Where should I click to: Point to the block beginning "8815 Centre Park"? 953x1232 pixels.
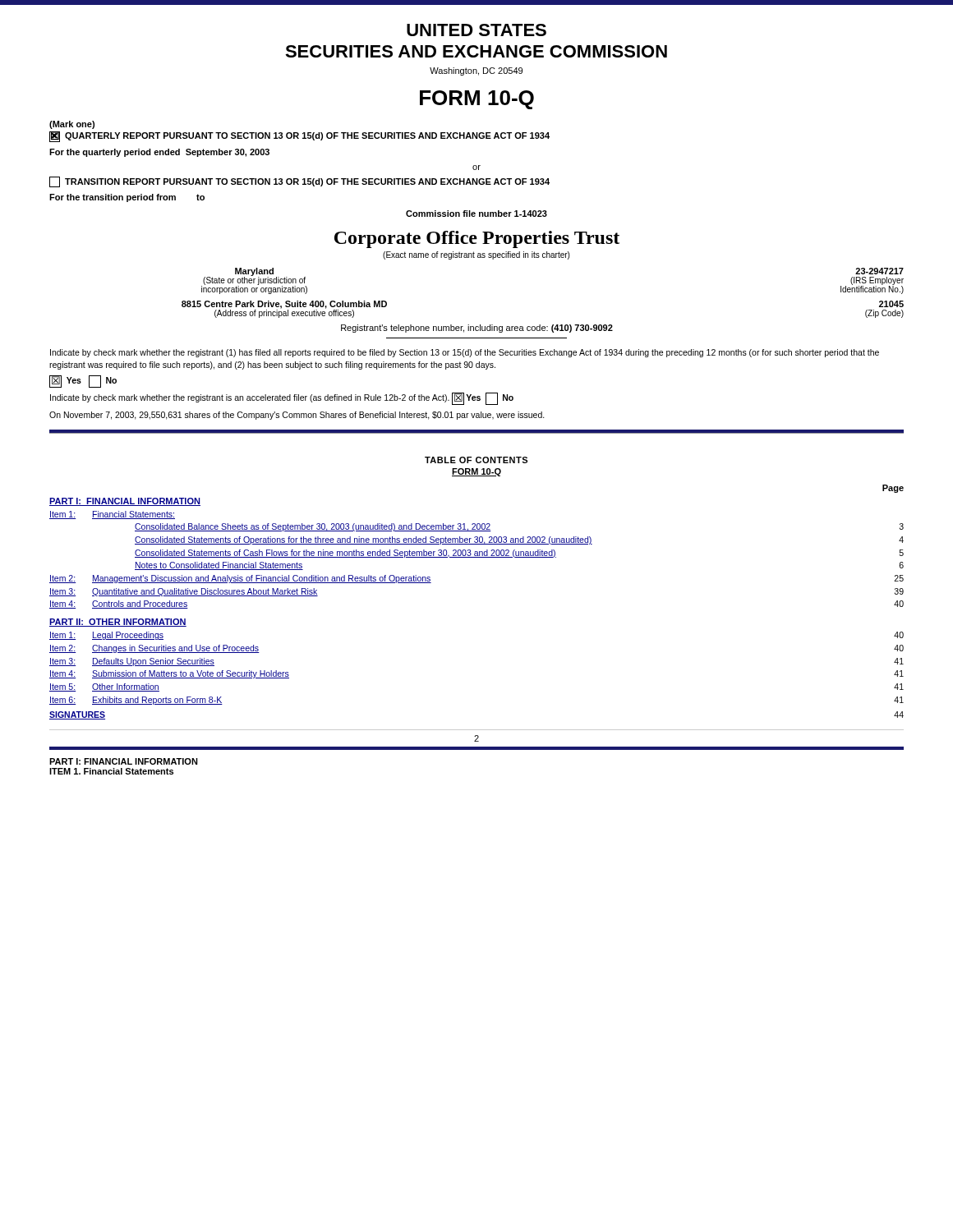pos(288,310)
